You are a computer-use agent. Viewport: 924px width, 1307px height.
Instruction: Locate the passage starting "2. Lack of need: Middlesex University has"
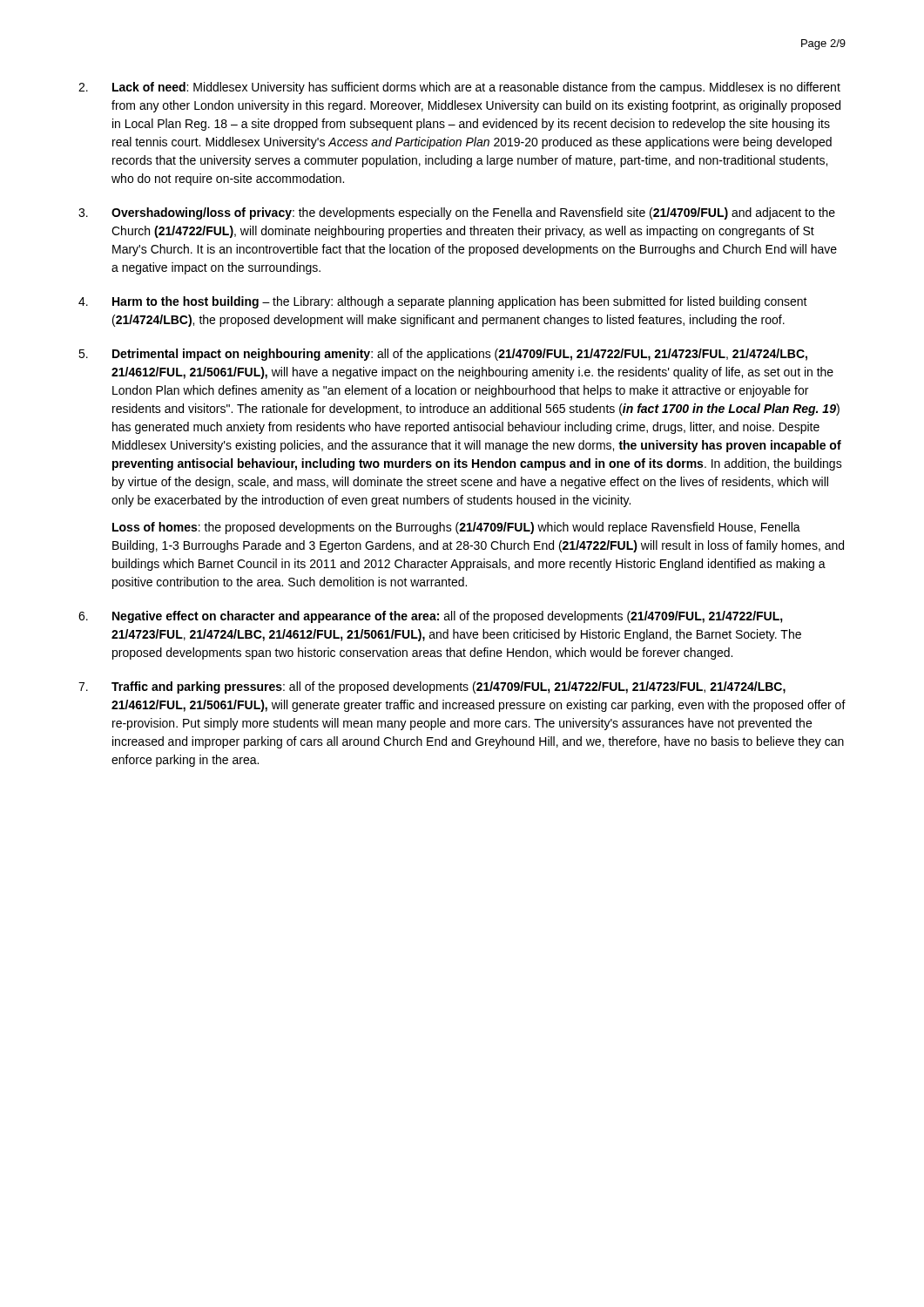coord(462,133)
